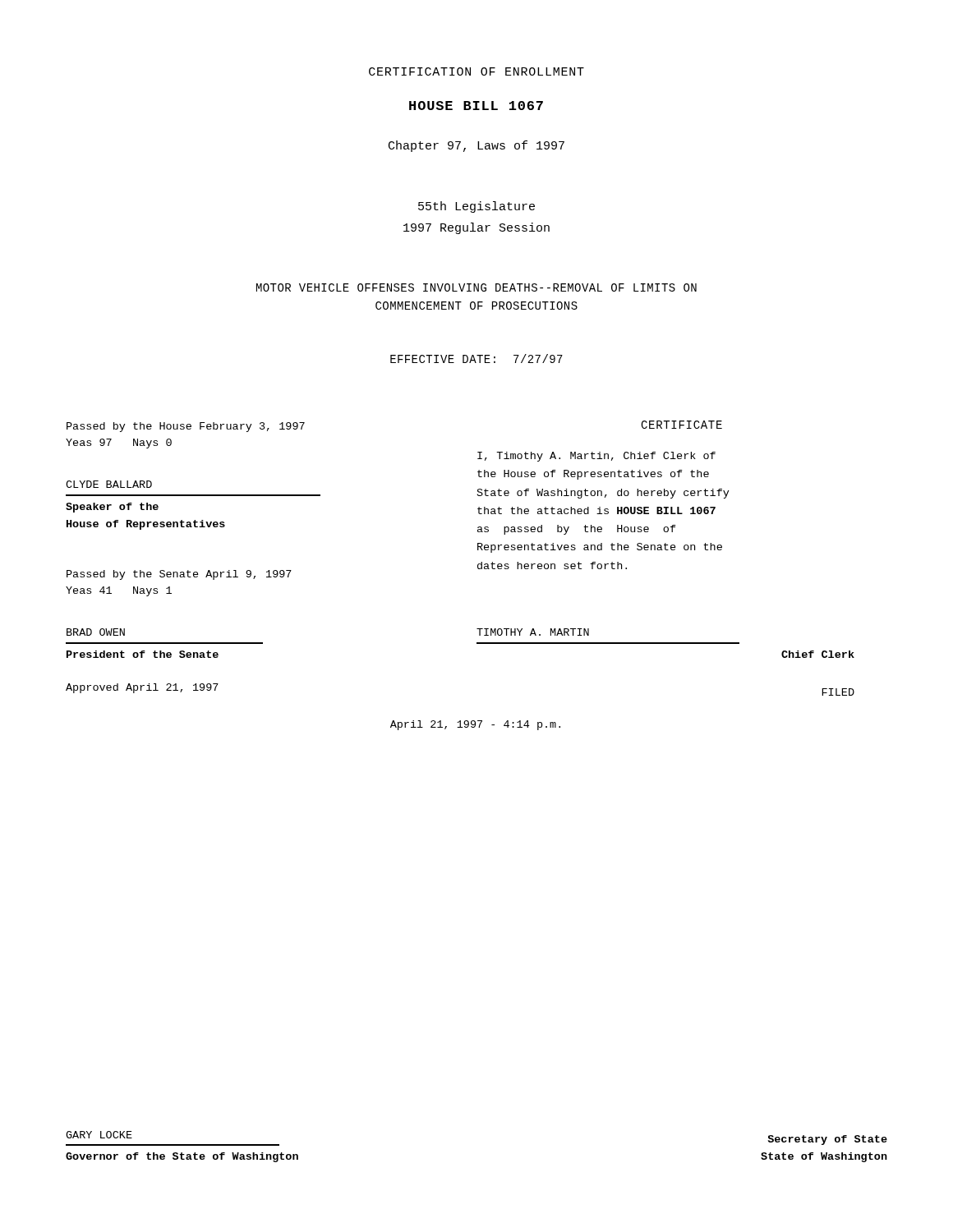Locate the text block starting "MOTOR VEHICLE OFFENSES INVOLVING DEATHS--REMOVAL"
The width and height of the screenshot is (953, 1232).
[476, 298]
